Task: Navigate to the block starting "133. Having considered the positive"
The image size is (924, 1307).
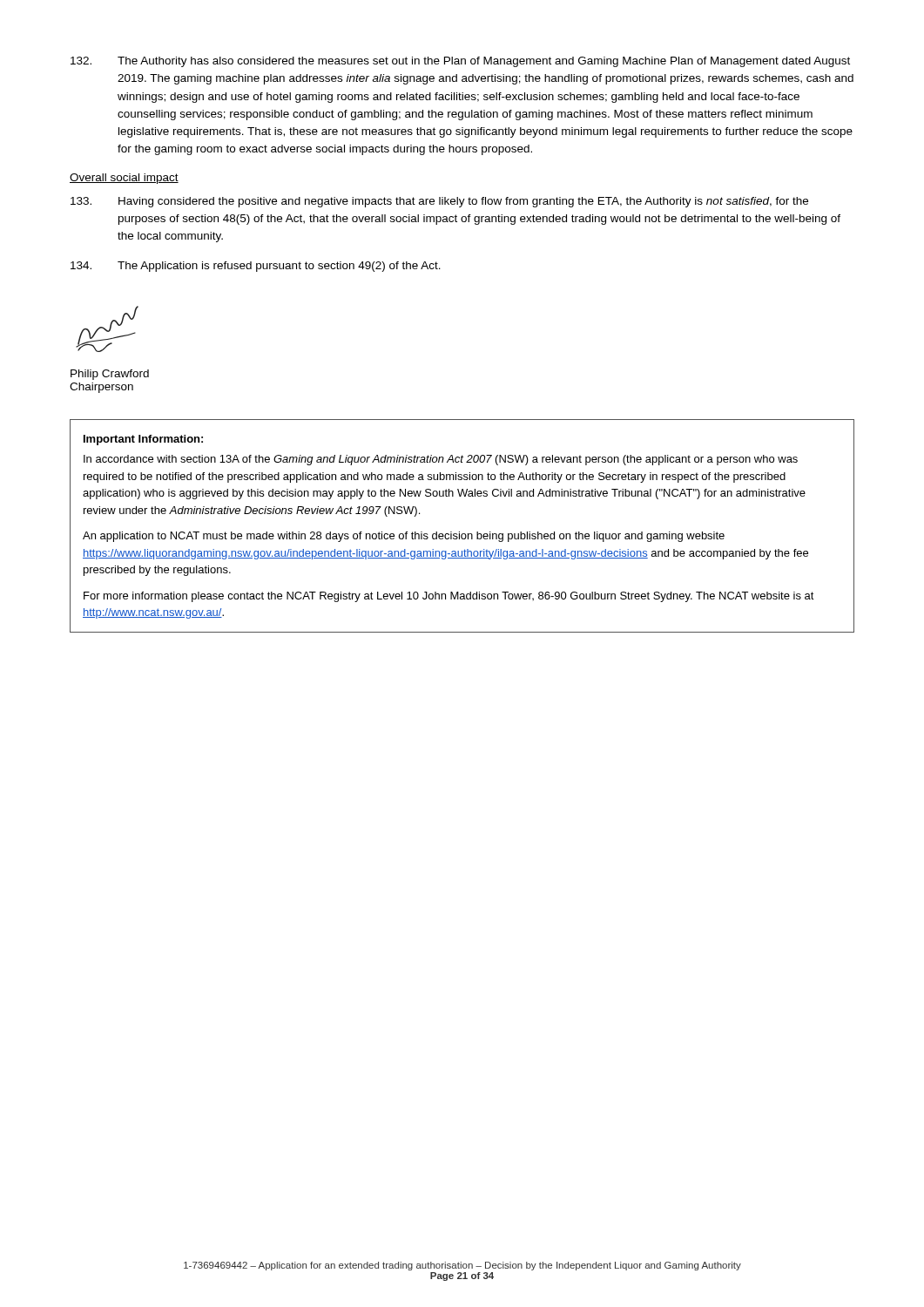Action: pos(462,219)
